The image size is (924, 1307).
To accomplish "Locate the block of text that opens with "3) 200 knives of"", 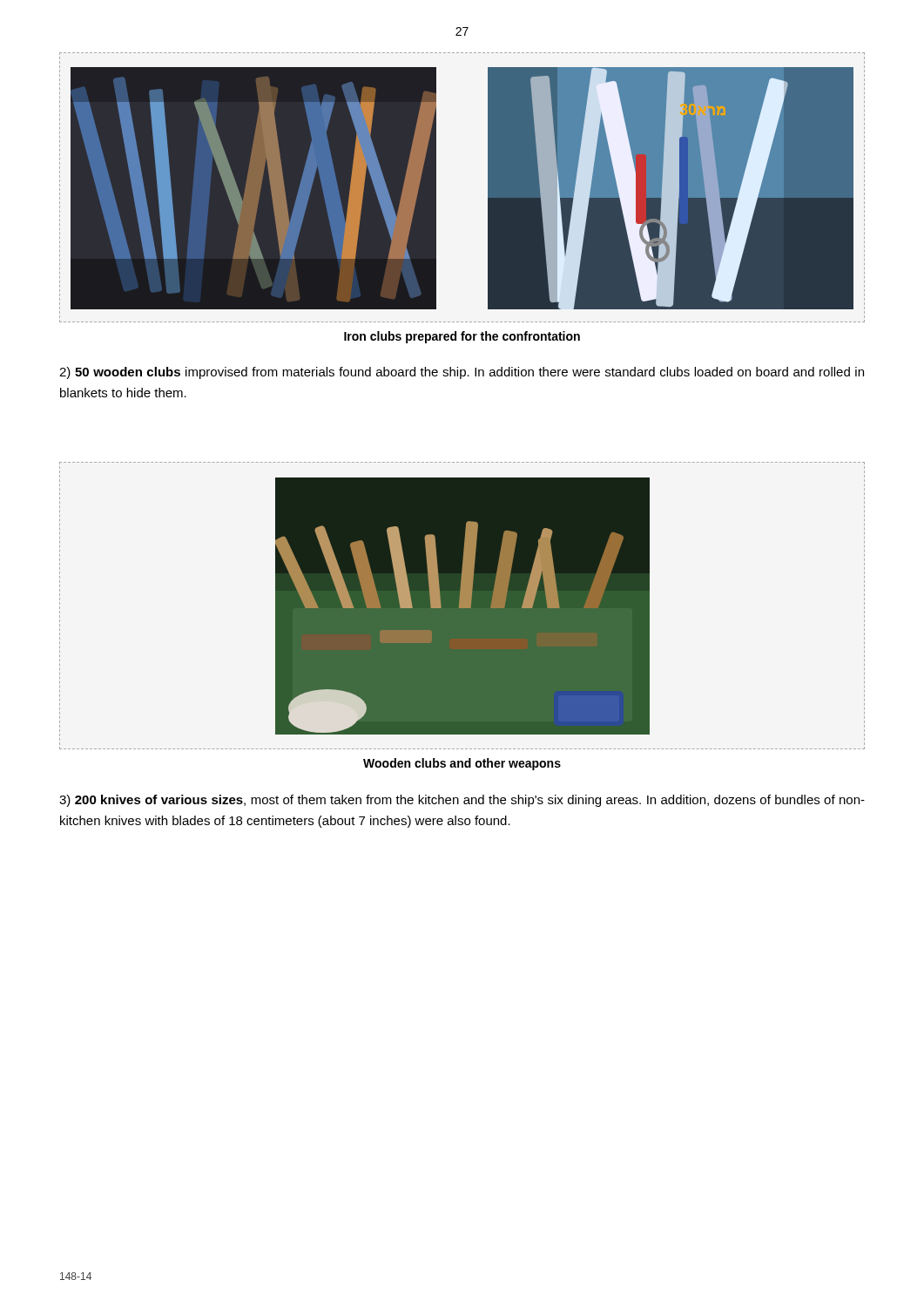I will [x=462, y=810].
